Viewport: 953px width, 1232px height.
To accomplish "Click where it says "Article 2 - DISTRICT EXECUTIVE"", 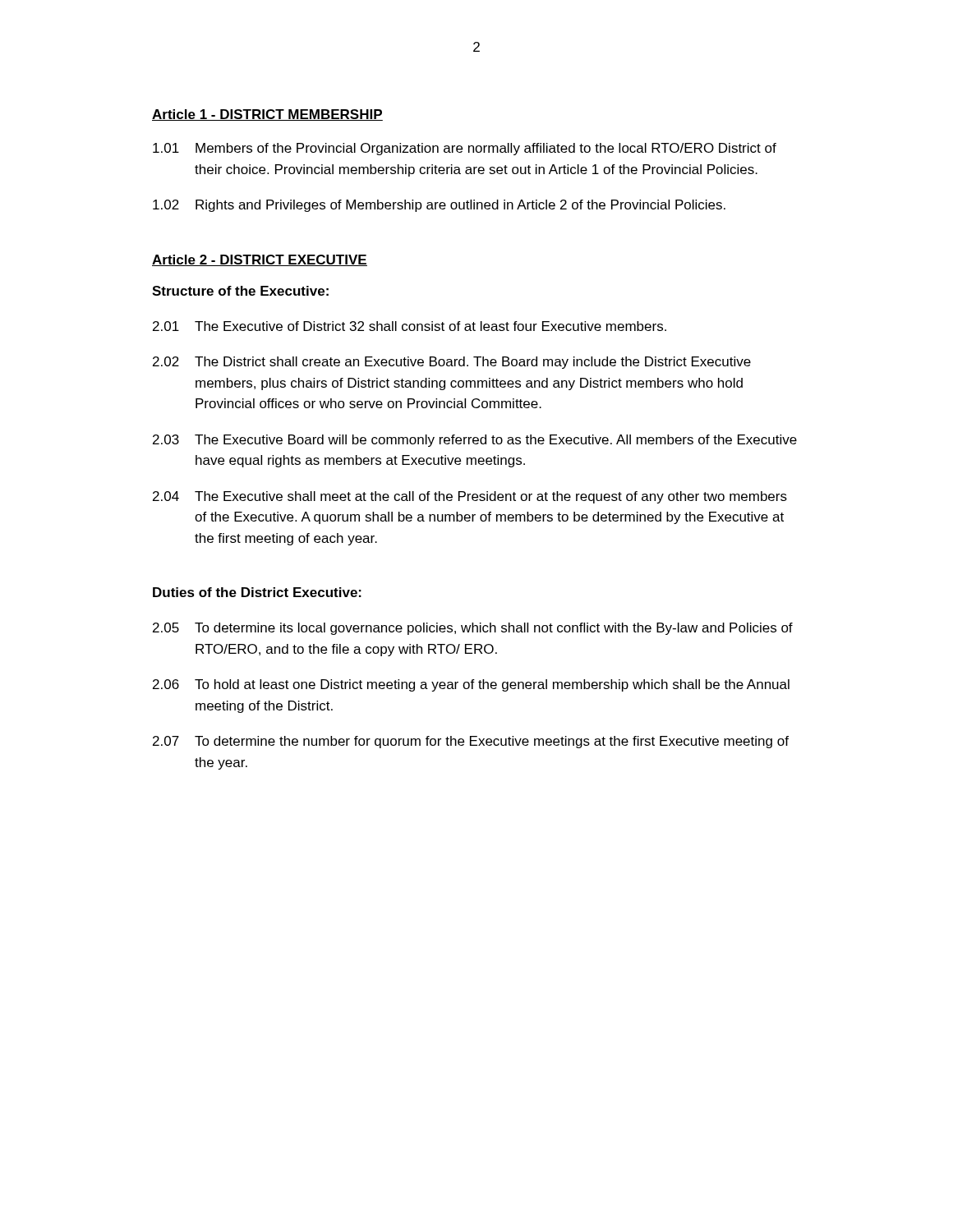I will (260, 260).
